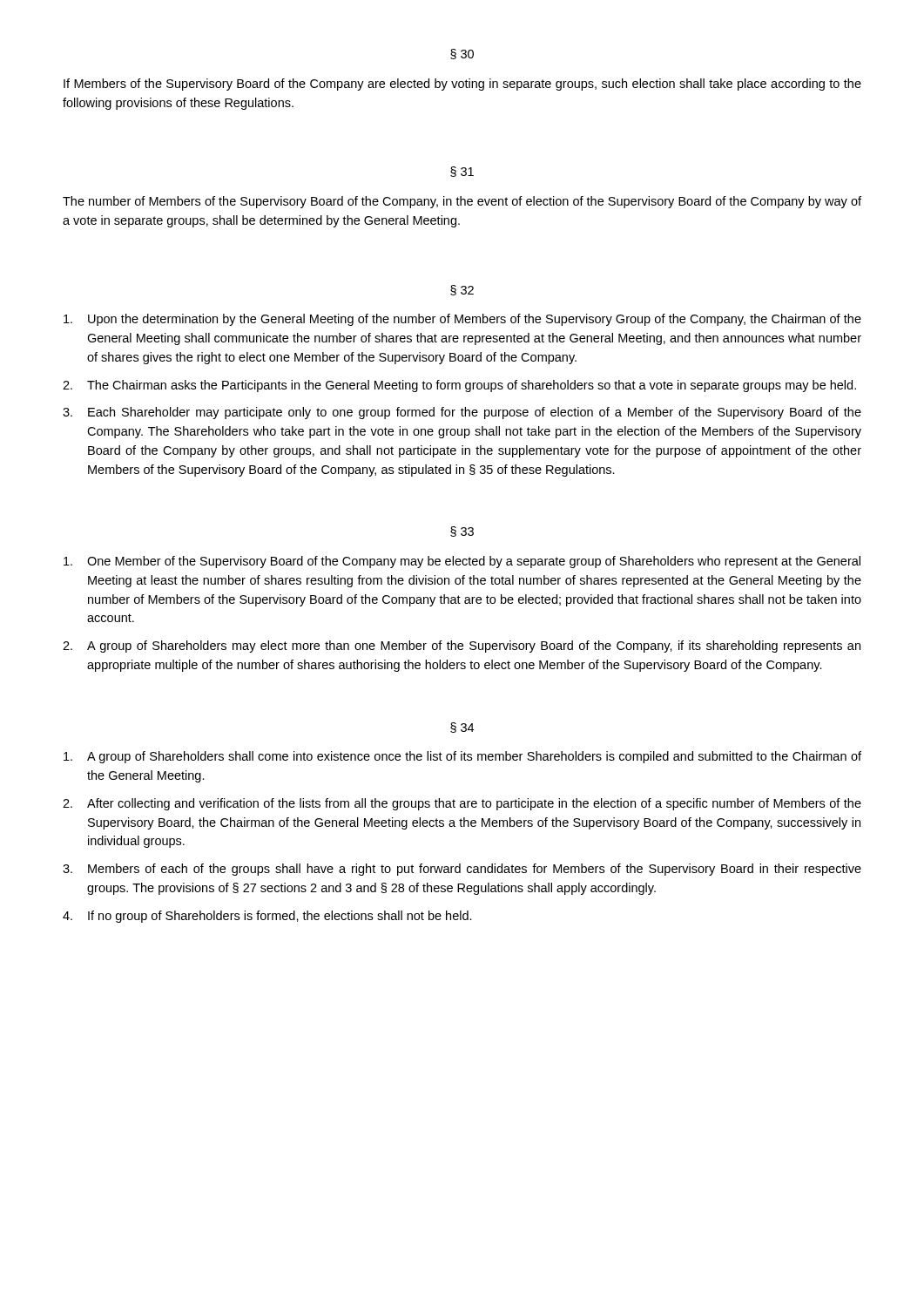Locate the text block starting "2. After collecting and verification of the lists"

(x=462, y=823)
